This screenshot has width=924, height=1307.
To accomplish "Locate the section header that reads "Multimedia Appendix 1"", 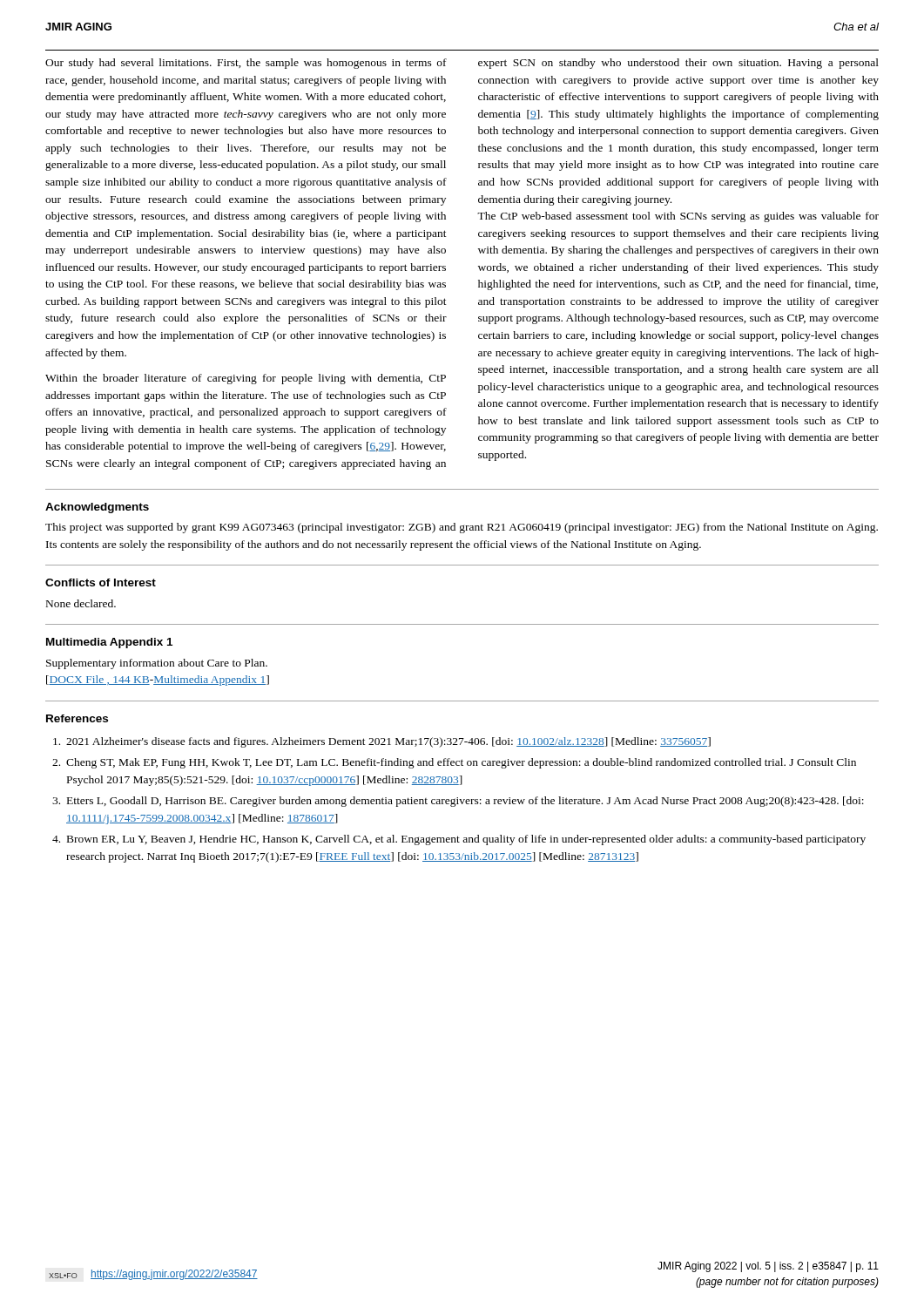I will pyautogui.click(x=109, y=642).
